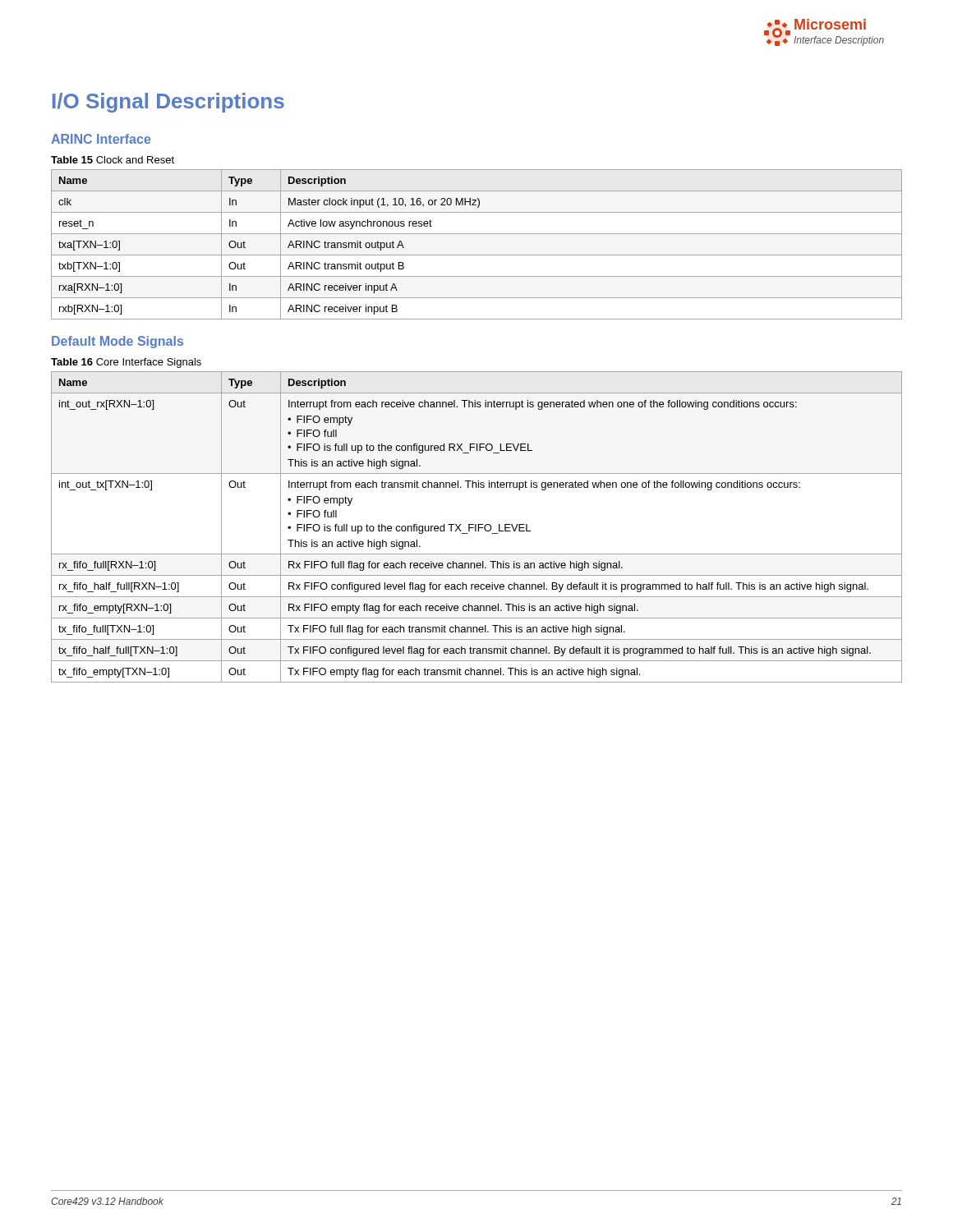Find "Table 15 Clock and Reset" on this page
The image size is (953, 1232).
click(x=113, y=160)
